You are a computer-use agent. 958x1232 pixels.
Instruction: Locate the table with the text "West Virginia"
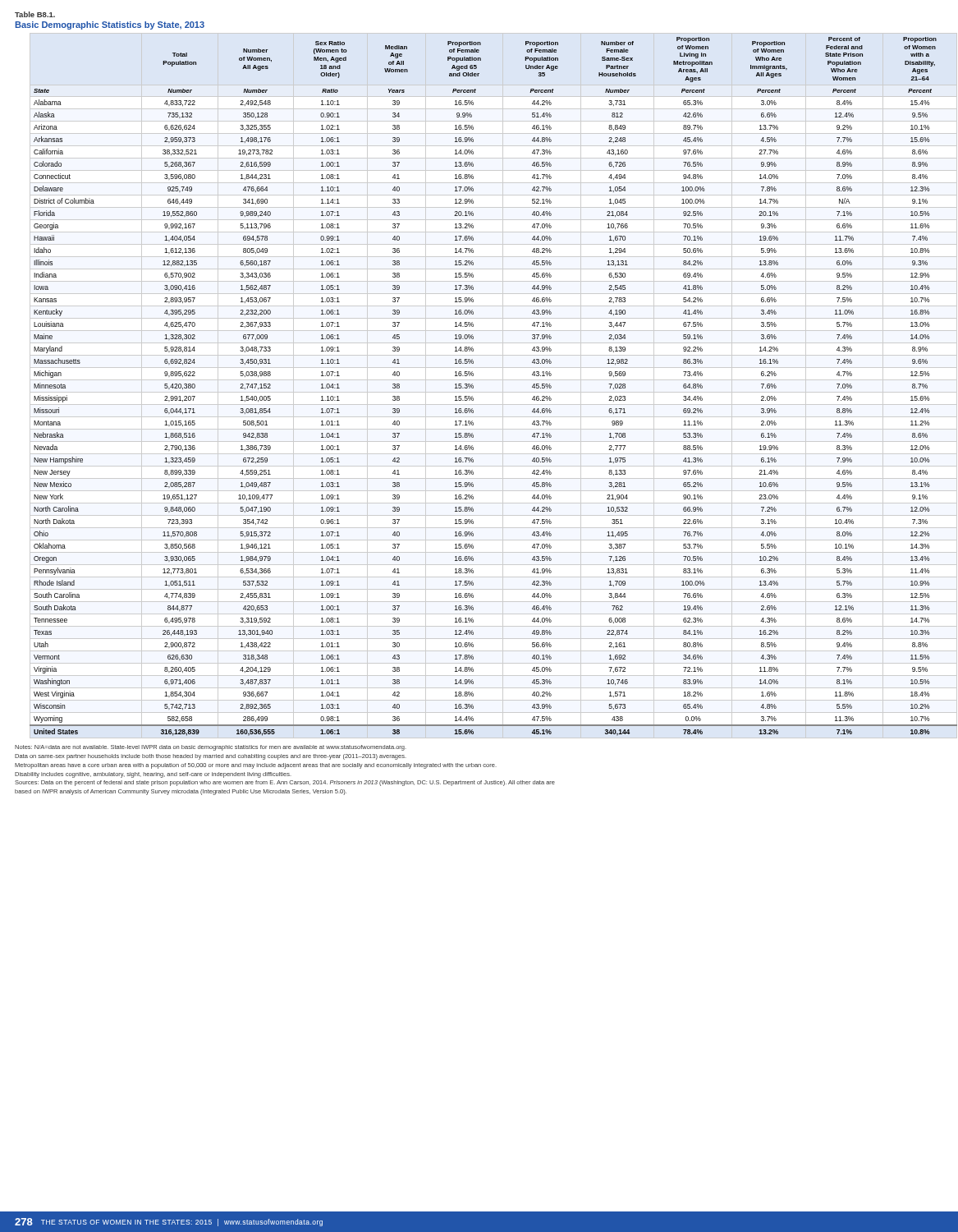[479, 386]
